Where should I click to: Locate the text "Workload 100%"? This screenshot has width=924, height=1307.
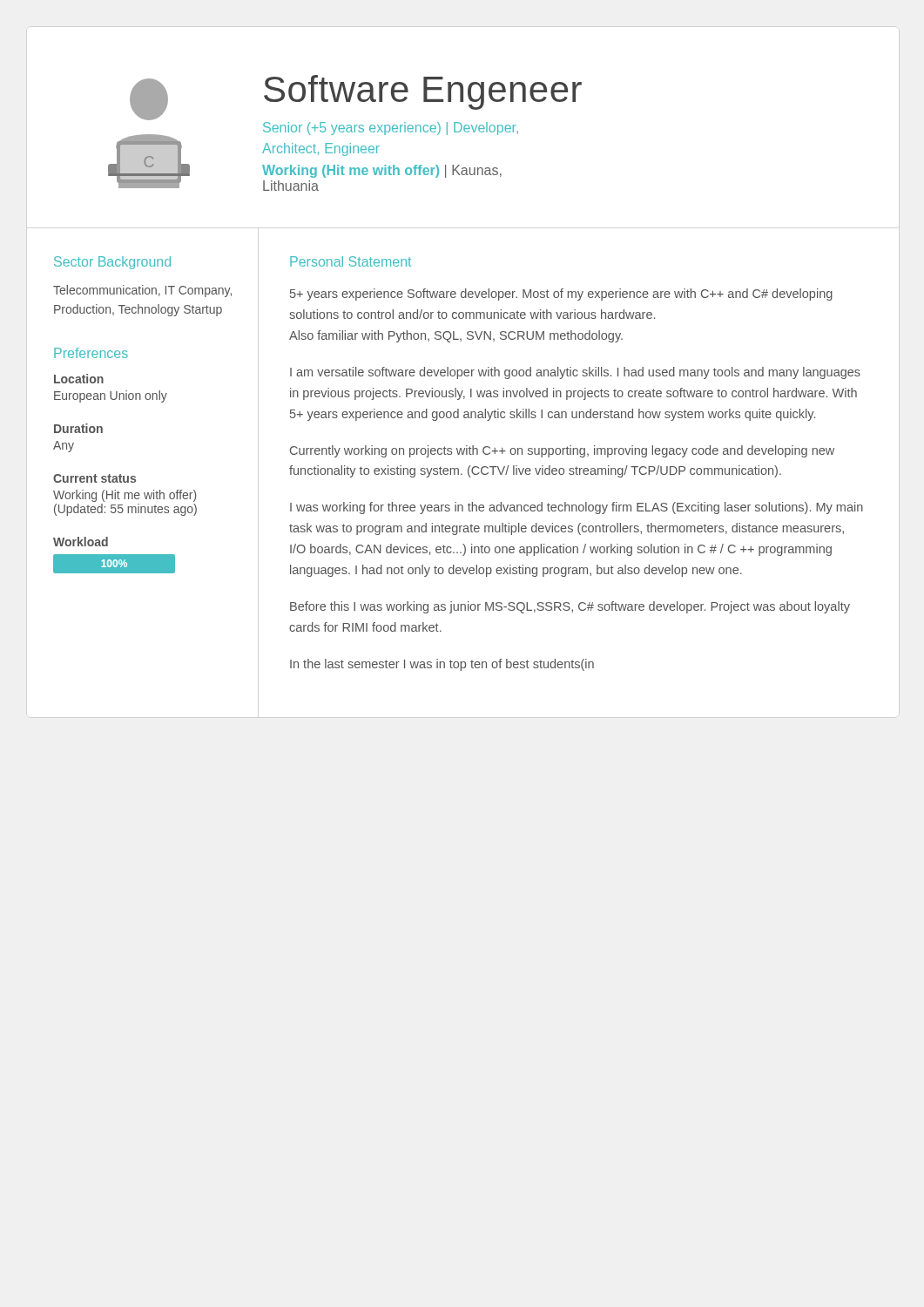(x=145, y=554)
